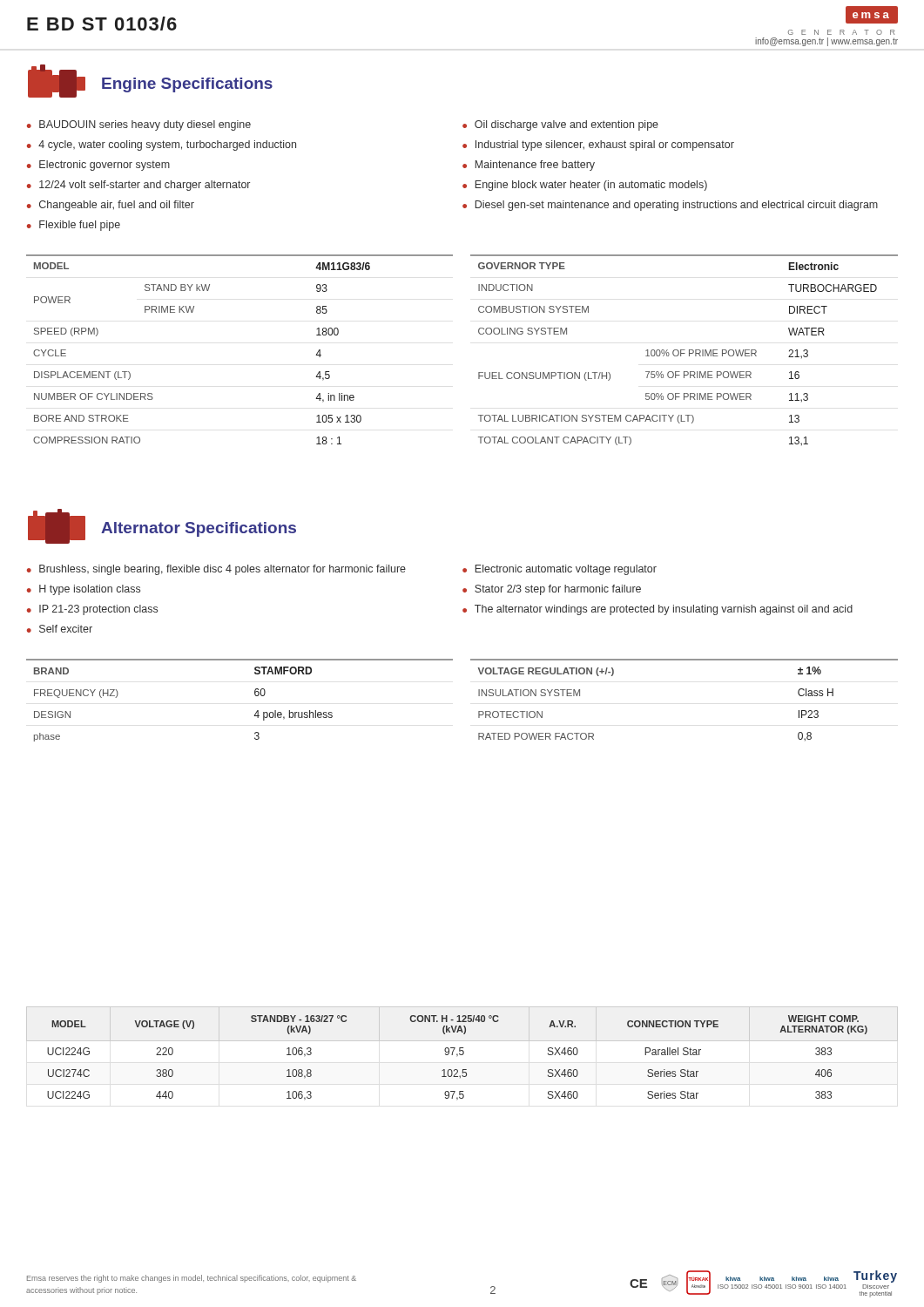The height and width of the screenshot is (1307, 924).
Task: Locate the list item with the text "•Engine block water heater (in automatic models)"
Action: pos(585,187)
